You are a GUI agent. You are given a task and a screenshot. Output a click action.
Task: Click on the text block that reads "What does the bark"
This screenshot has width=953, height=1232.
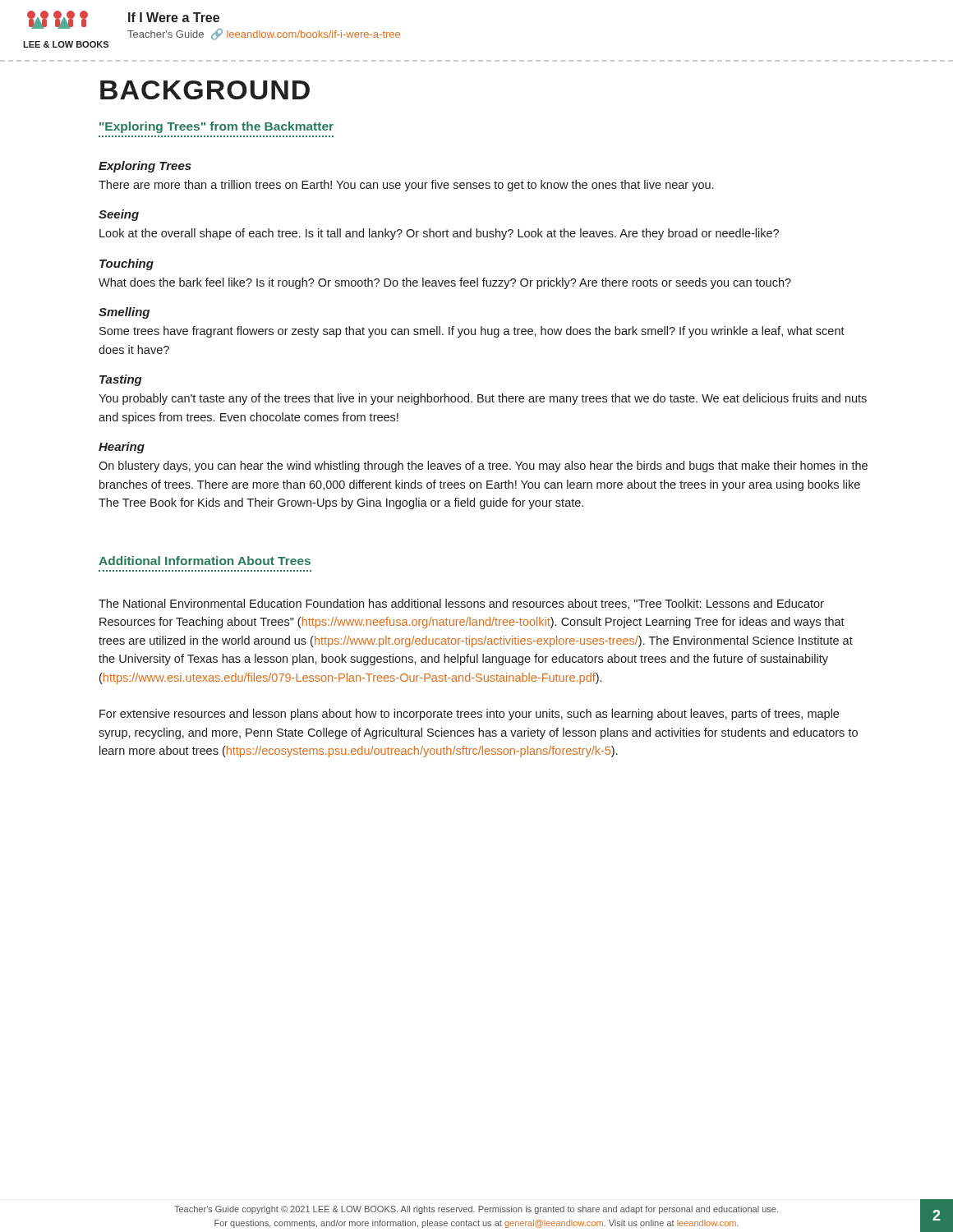(x=485, y=283)
